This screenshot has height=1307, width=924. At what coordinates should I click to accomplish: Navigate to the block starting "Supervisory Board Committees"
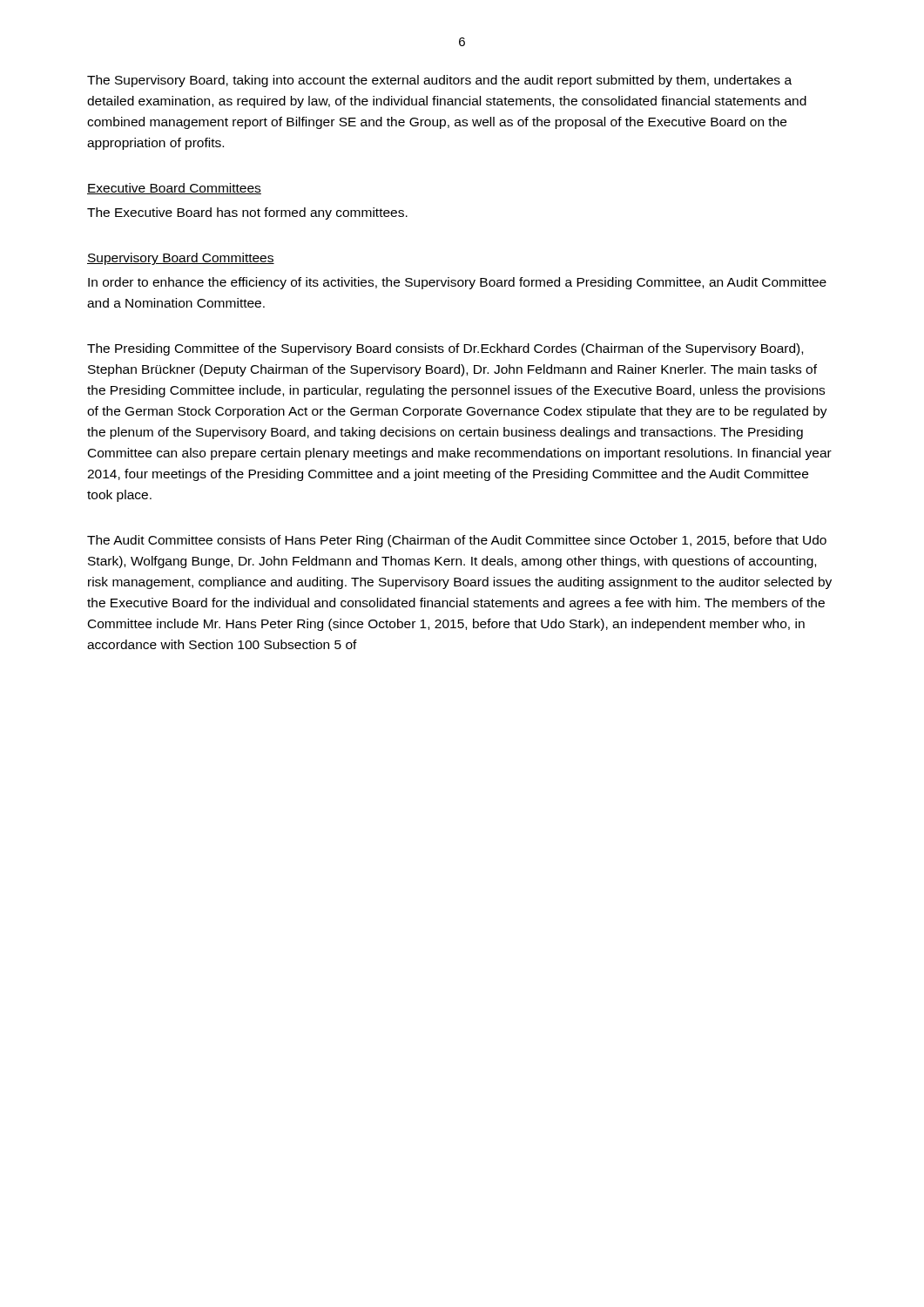tap(181, 258)
